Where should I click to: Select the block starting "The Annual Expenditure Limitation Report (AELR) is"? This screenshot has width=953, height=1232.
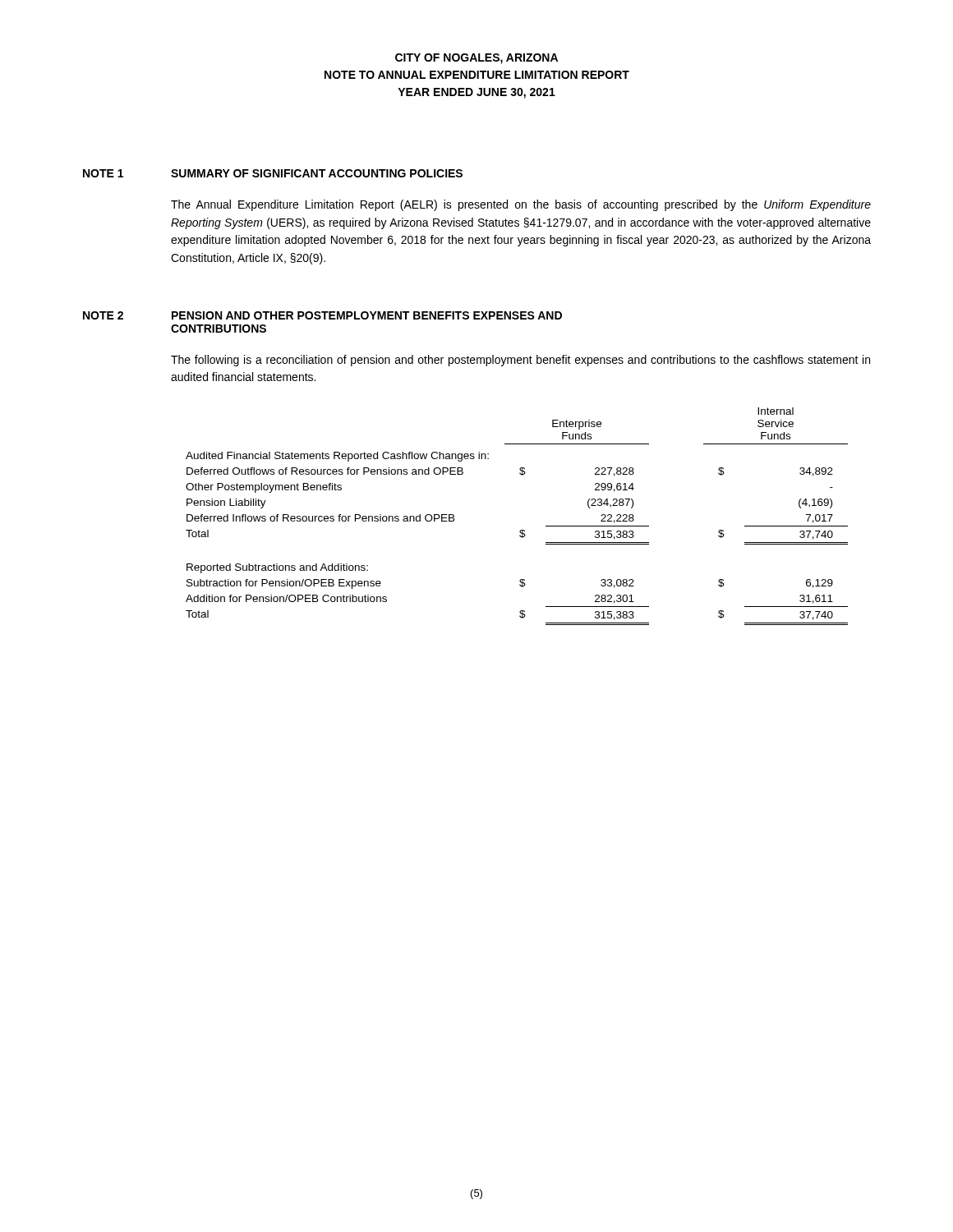click(521, 231)
